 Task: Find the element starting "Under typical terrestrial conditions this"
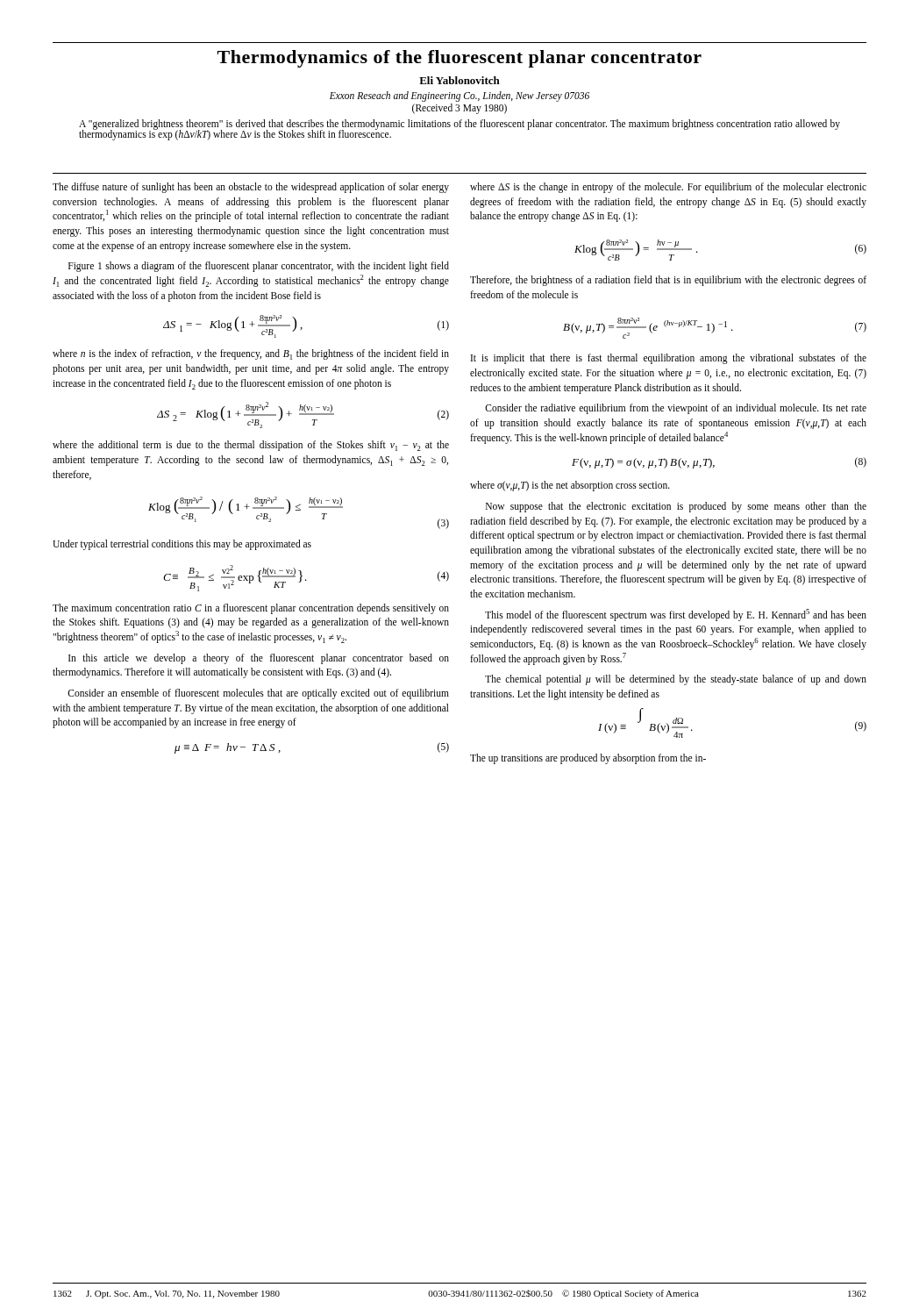(251, 544)
